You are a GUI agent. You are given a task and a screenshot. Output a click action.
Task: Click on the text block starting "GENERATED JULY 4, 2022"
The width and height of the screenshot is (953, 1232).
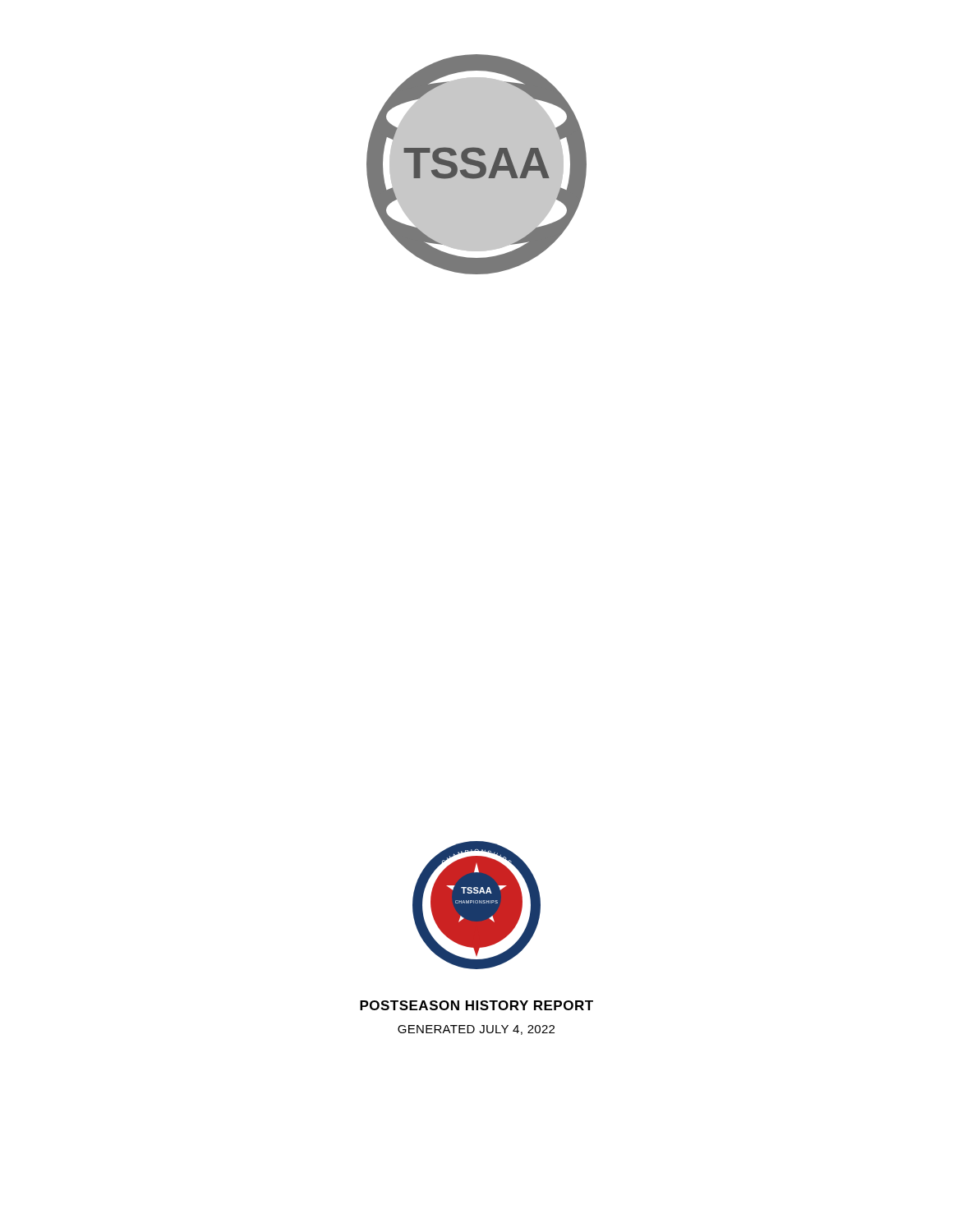476,1029
